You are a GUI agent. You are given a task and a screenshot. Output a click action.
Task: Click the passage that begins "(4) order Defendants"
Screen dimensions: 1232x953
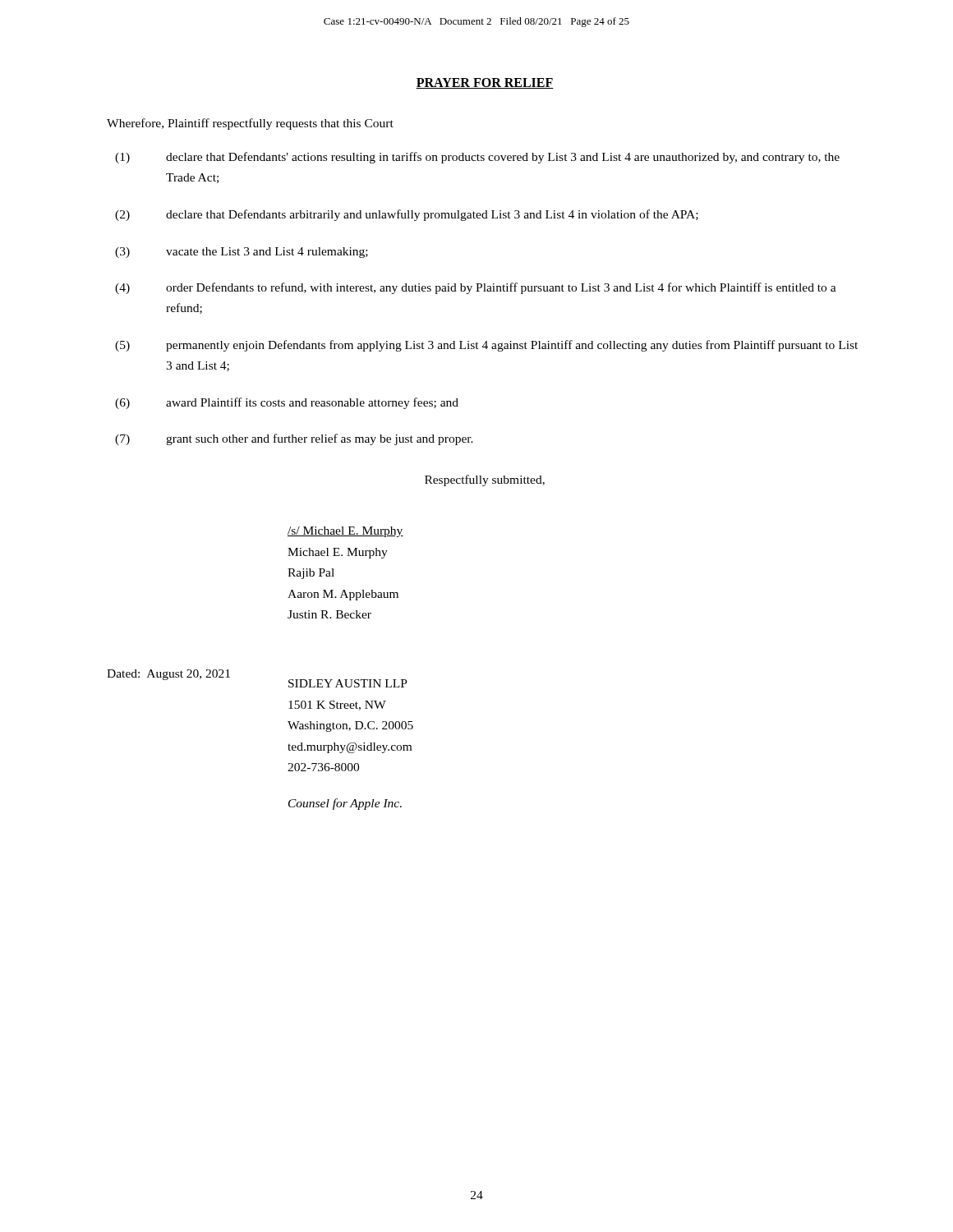[485, 298]
